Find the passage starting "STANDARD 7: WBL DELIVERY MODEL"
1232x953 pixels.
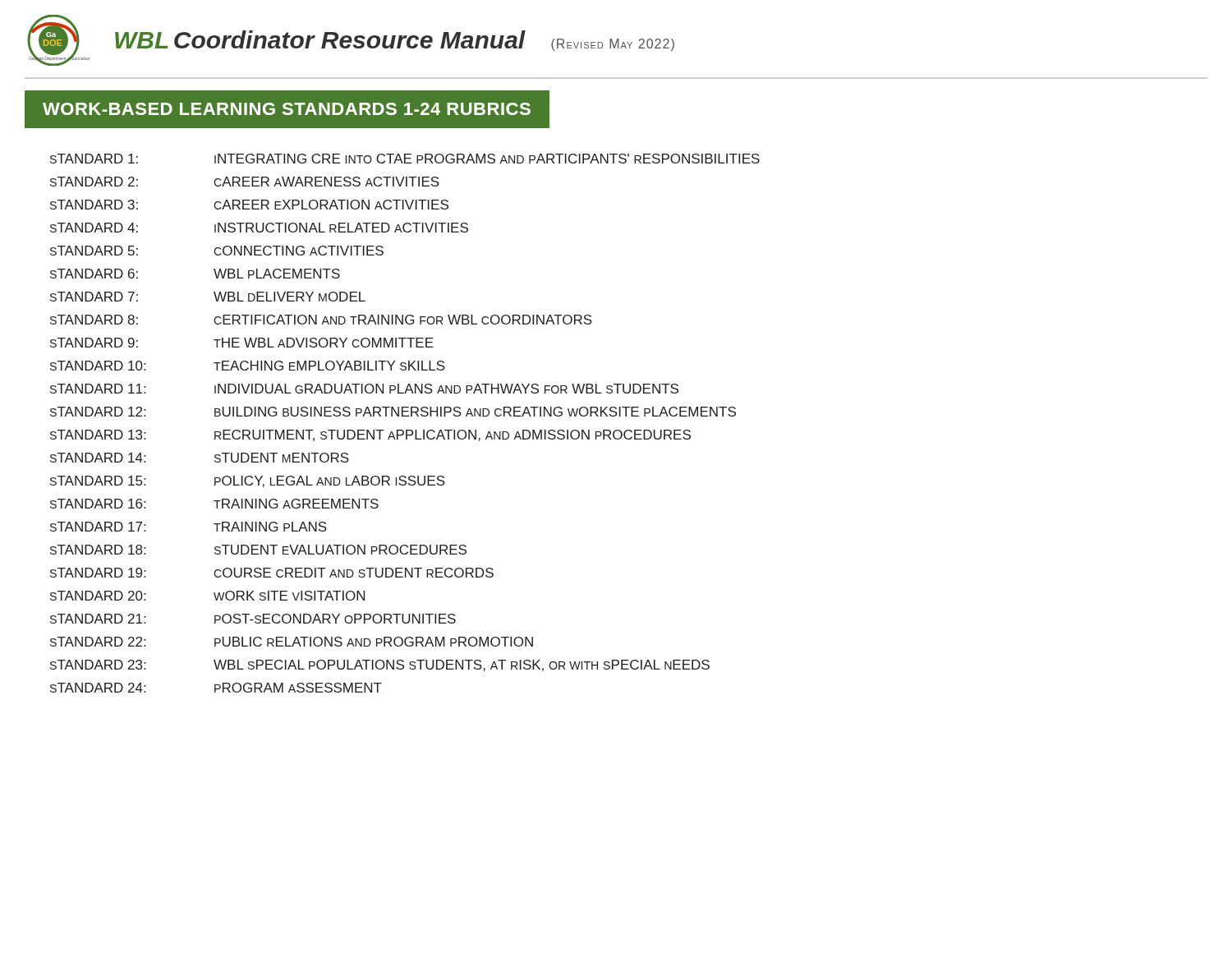207,297
